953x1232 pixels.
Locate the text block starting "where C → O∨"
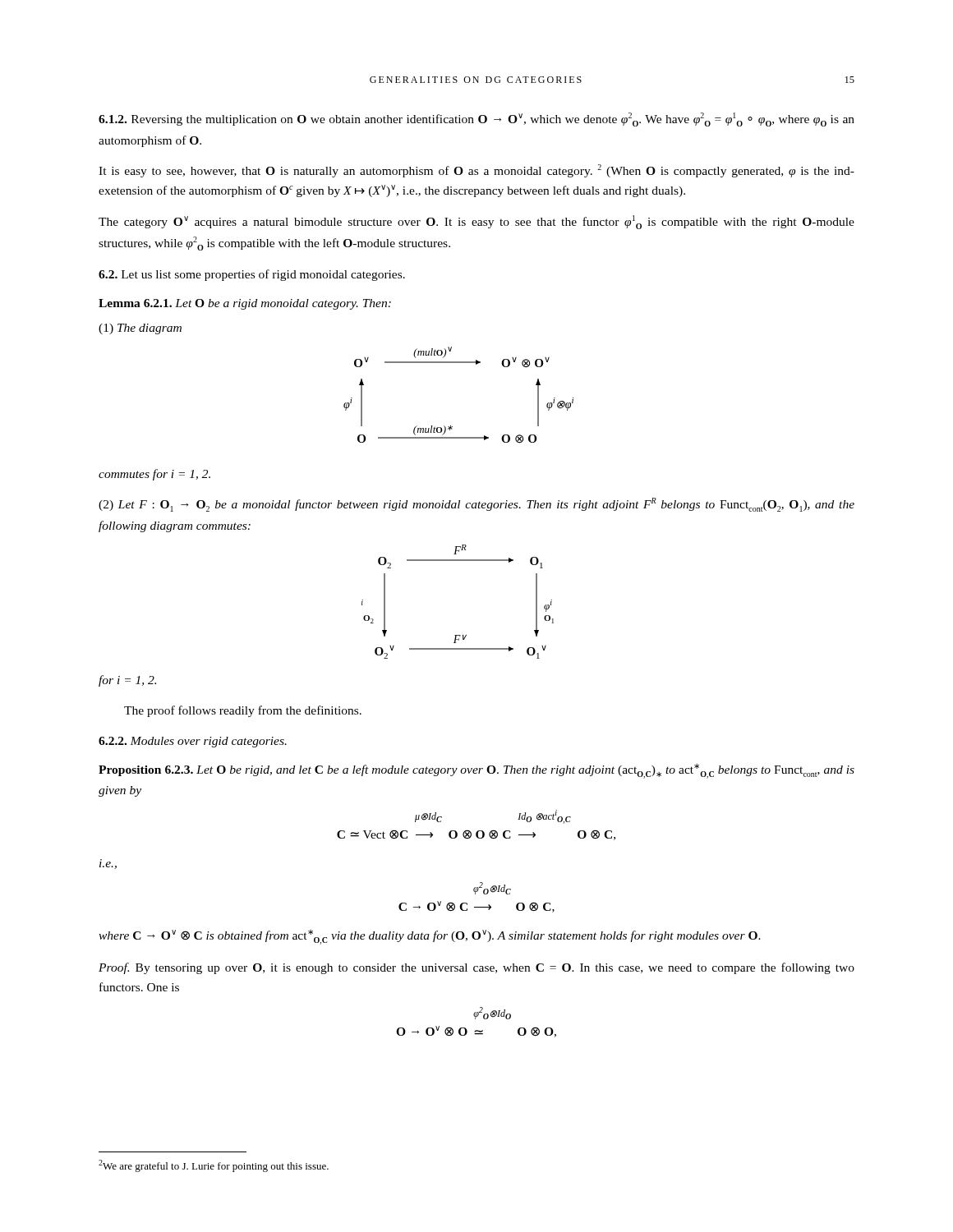pos(430,936)
